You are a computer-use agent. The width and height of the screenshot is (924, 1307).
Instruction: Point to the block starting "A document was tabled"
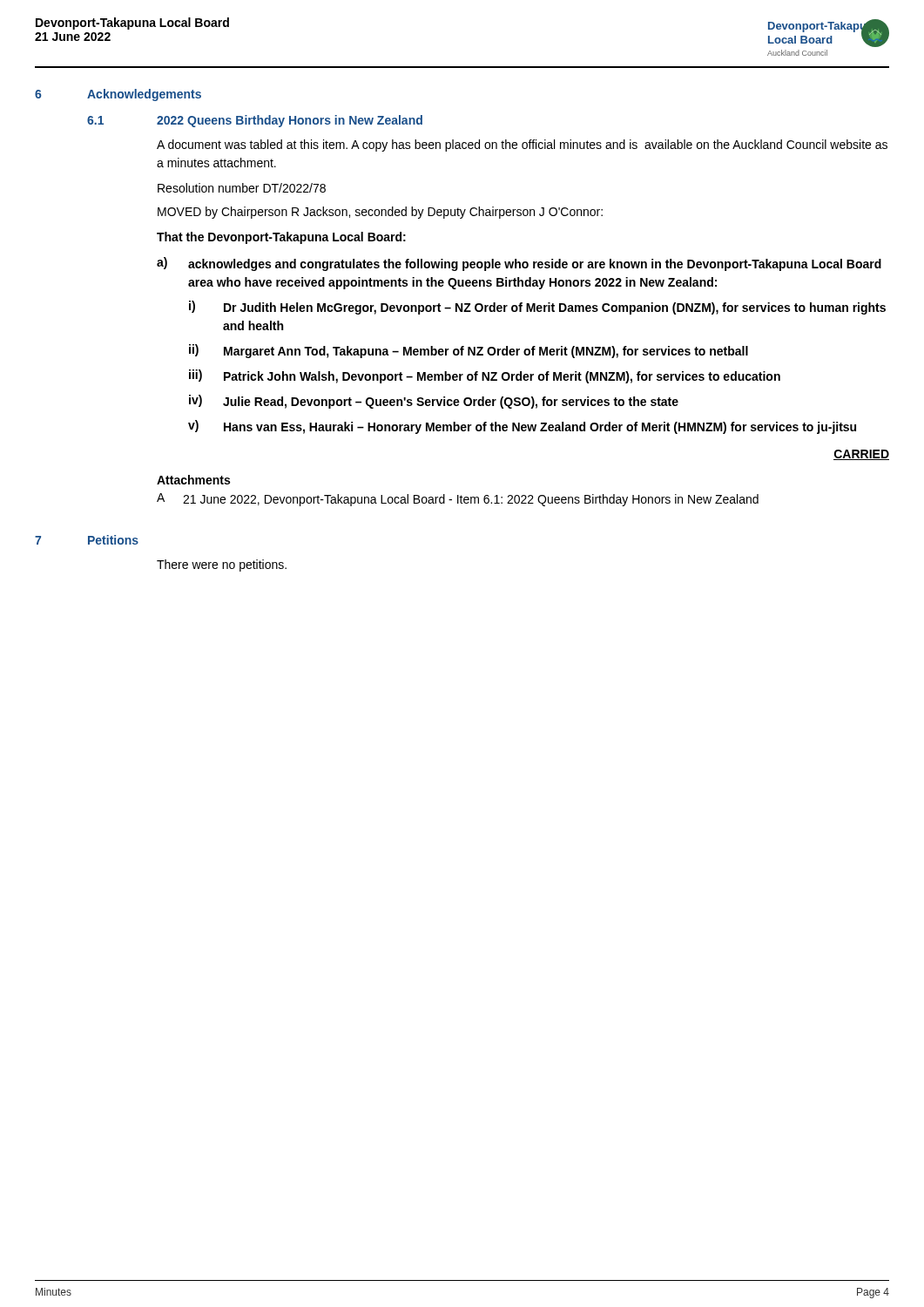point(522,154)
